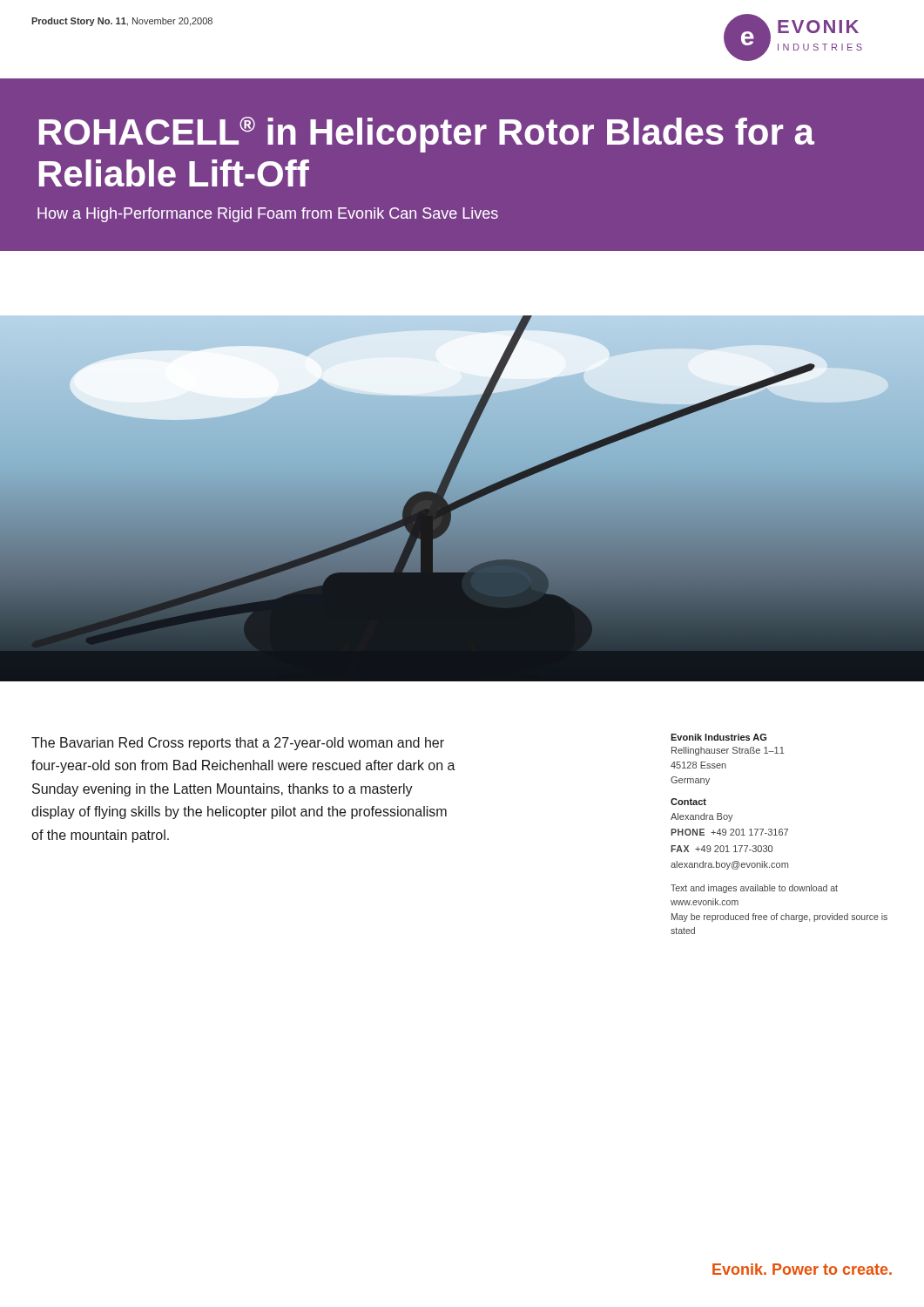Locate the logo
The height and width of the screenshot is (1307, 924).
(808, 37)
